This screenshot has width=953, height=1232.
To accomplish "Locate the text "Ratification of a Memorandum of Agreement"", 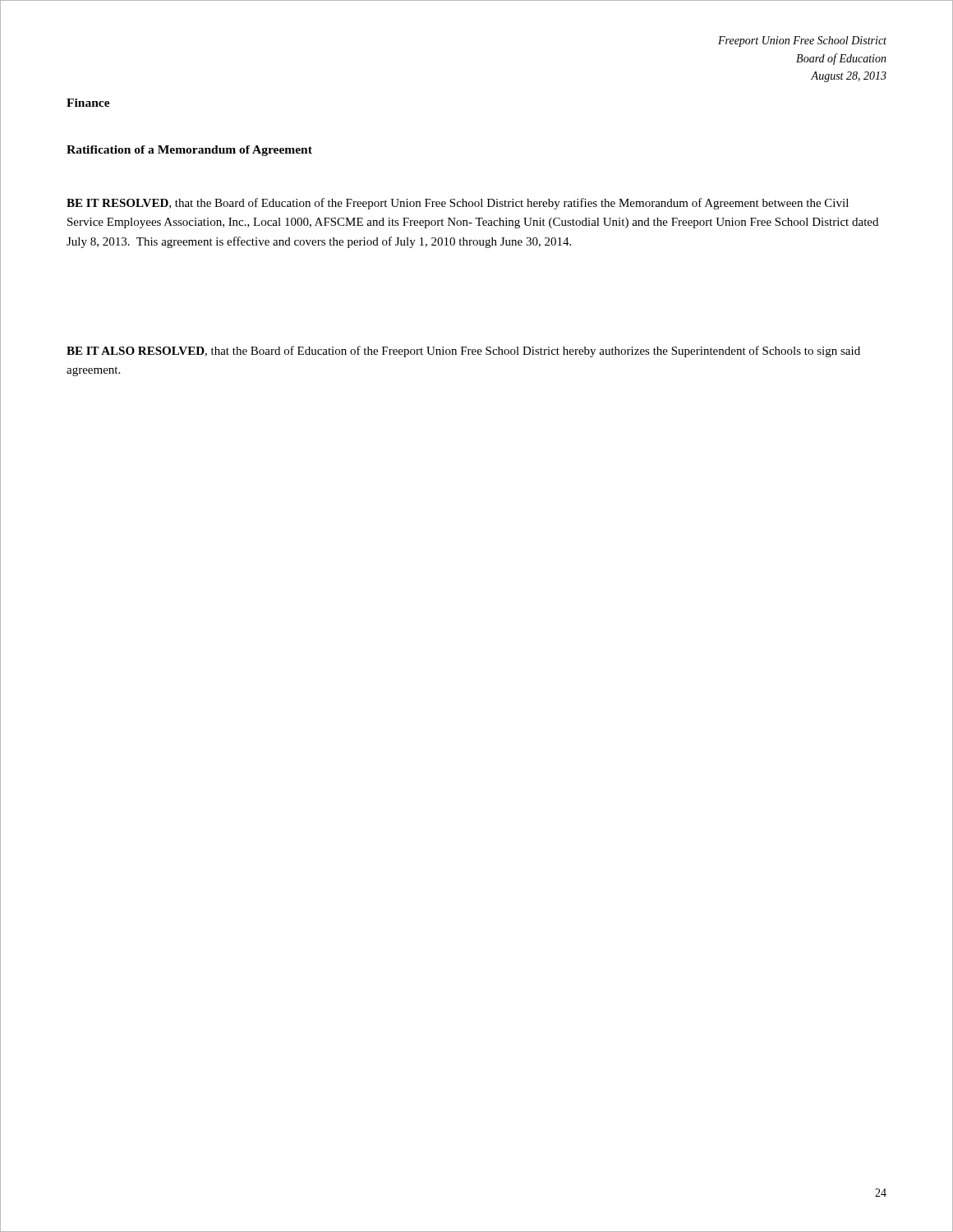I will click(x=189, y=149).
